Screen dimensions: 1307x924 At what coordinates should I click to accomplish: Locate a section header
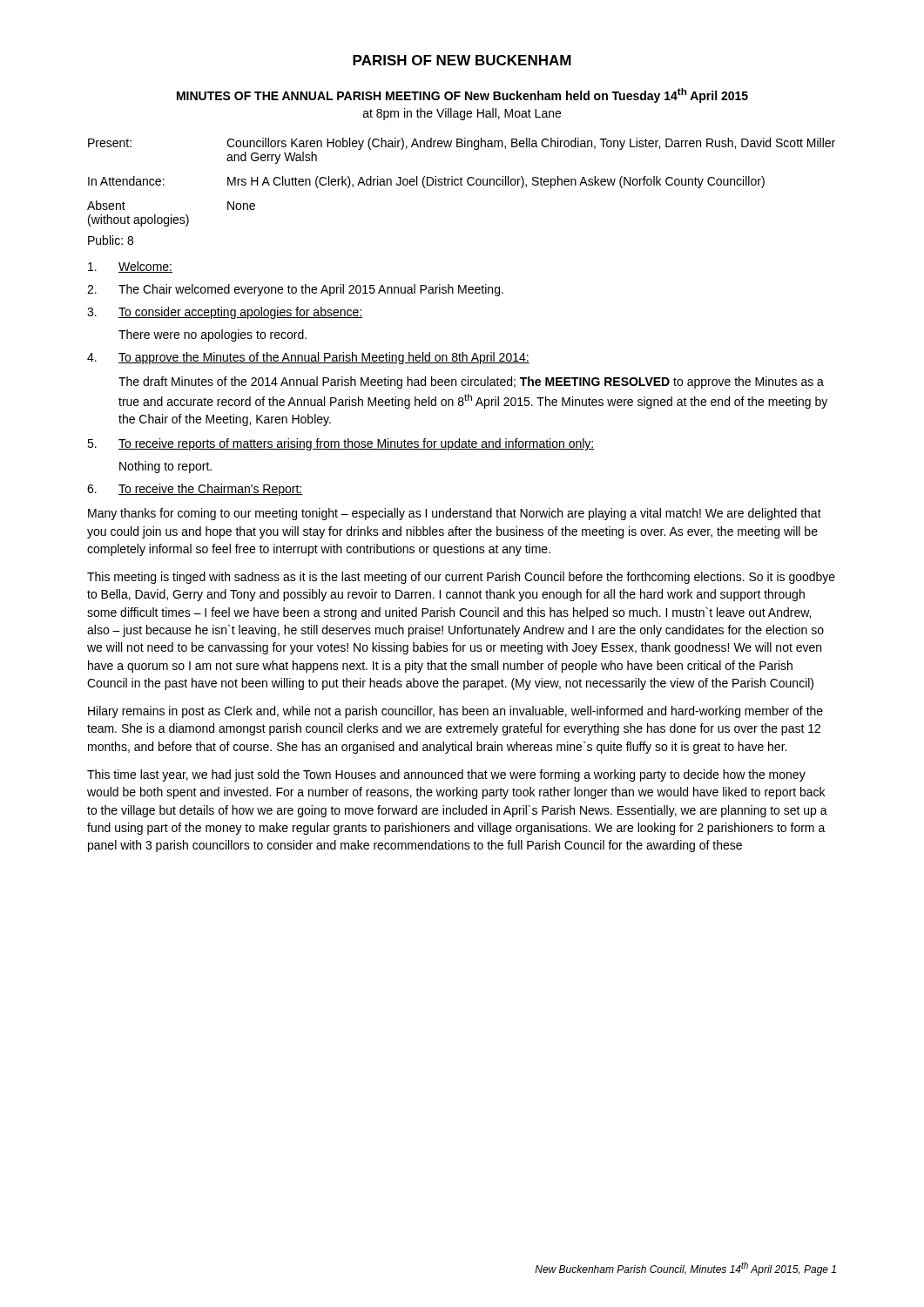[x=462, y=103]
